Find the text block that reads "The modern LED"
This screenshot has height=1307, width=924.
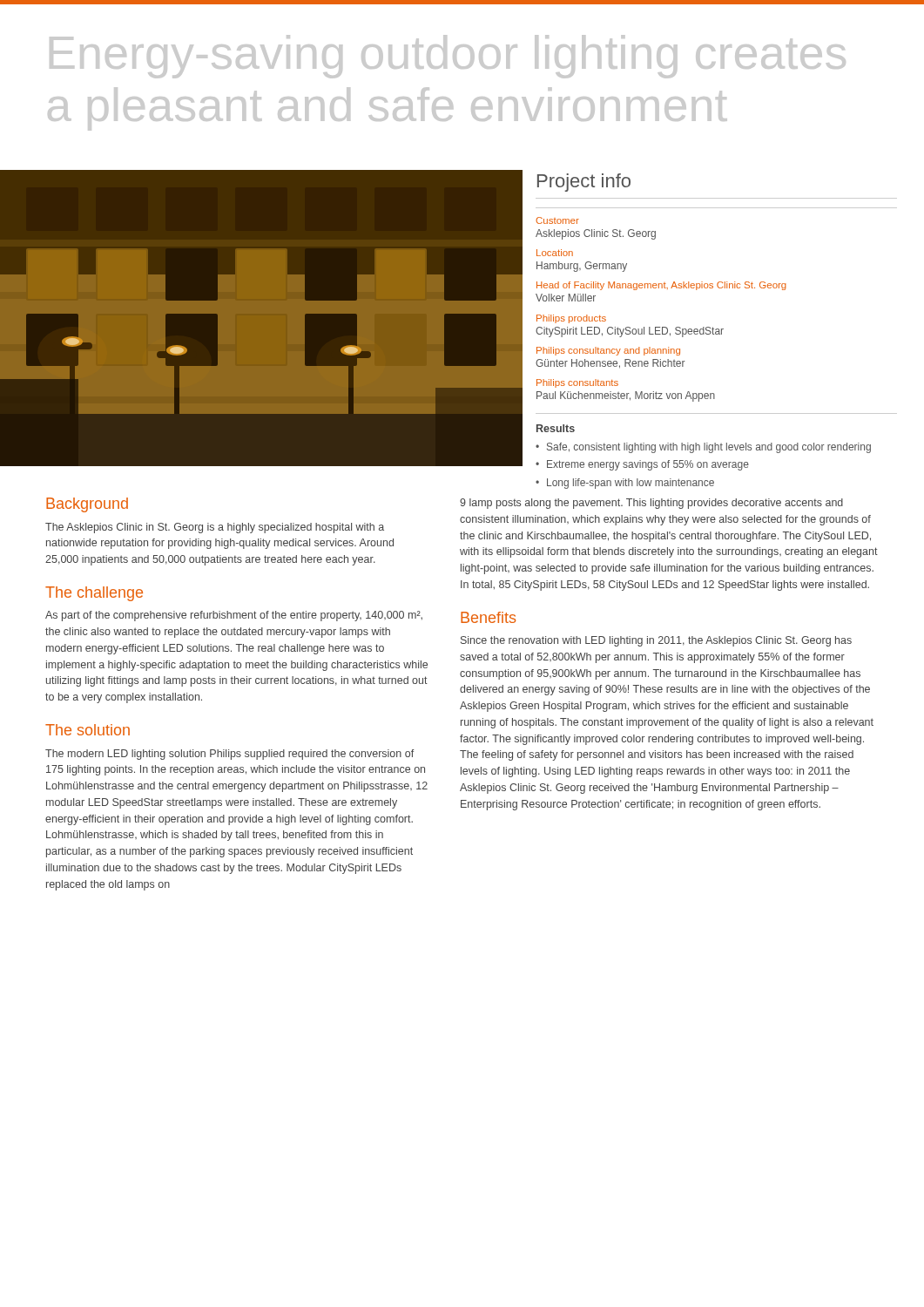(237, 819)
